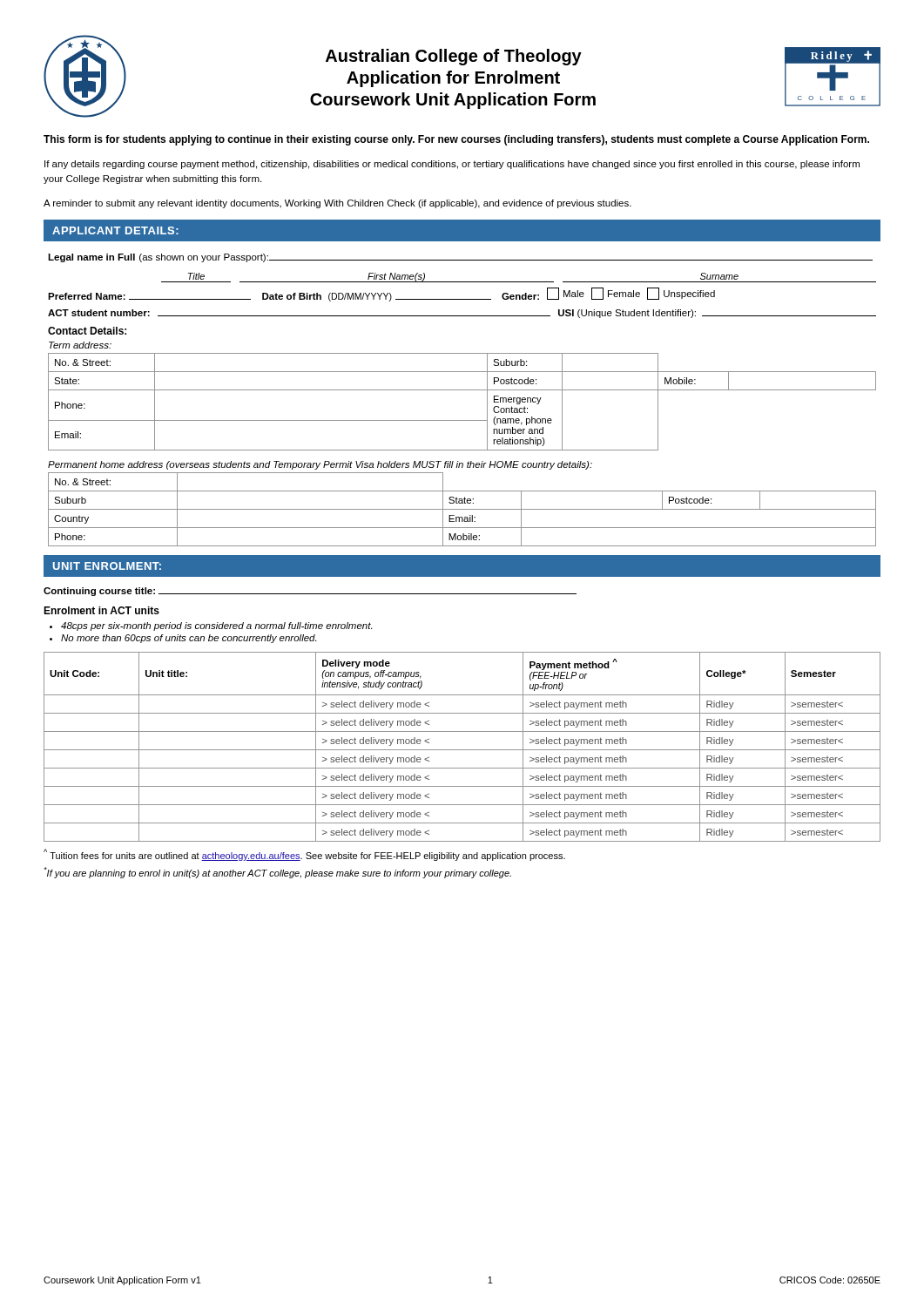The height and width of the screenshot is (1307, 924).
Task: Find the block starting "48cps per six-month period is considered a normal"
Action: click(217, 626)
